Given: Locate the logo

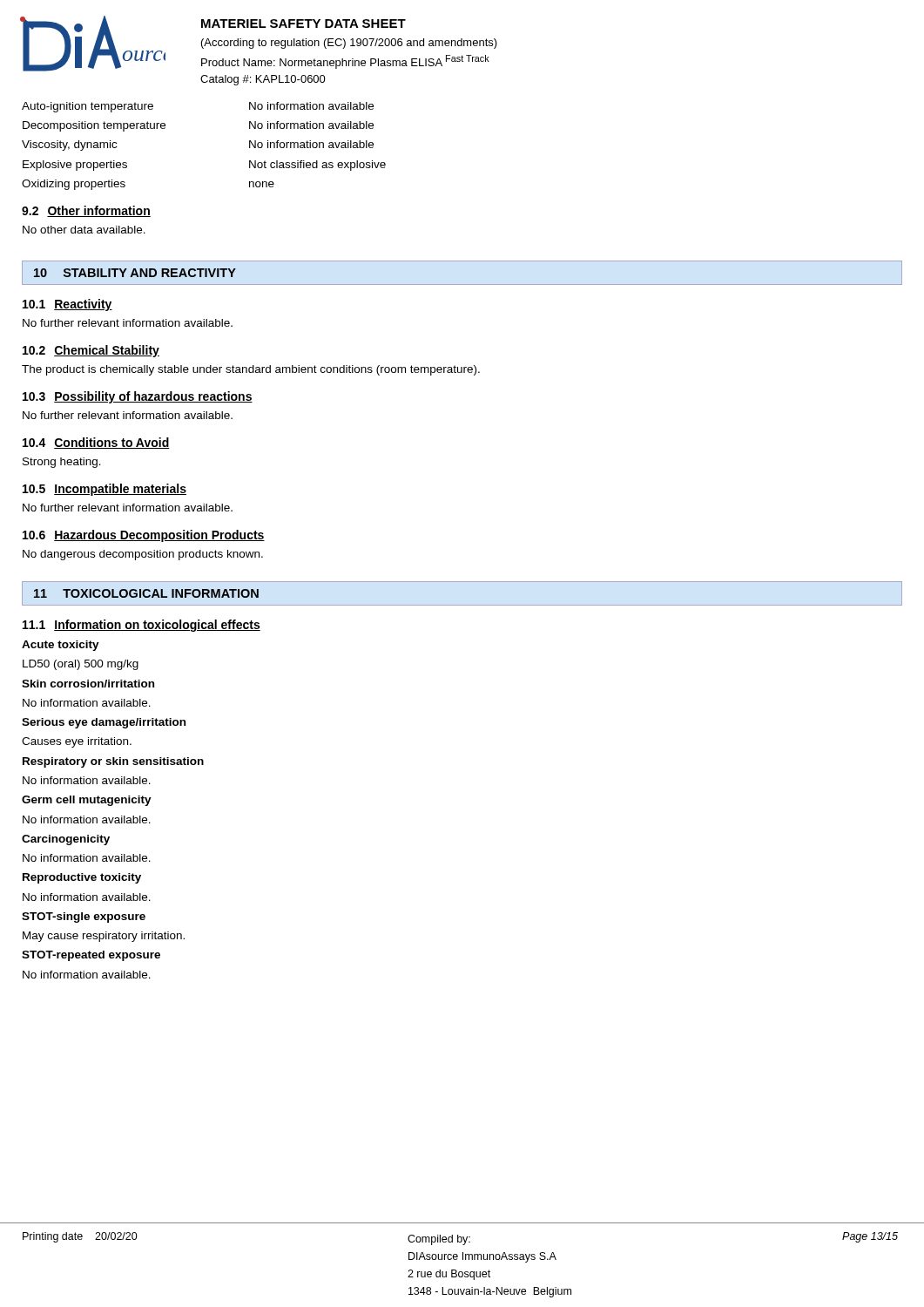Looking at the screenshot, I should pos(100,48).
